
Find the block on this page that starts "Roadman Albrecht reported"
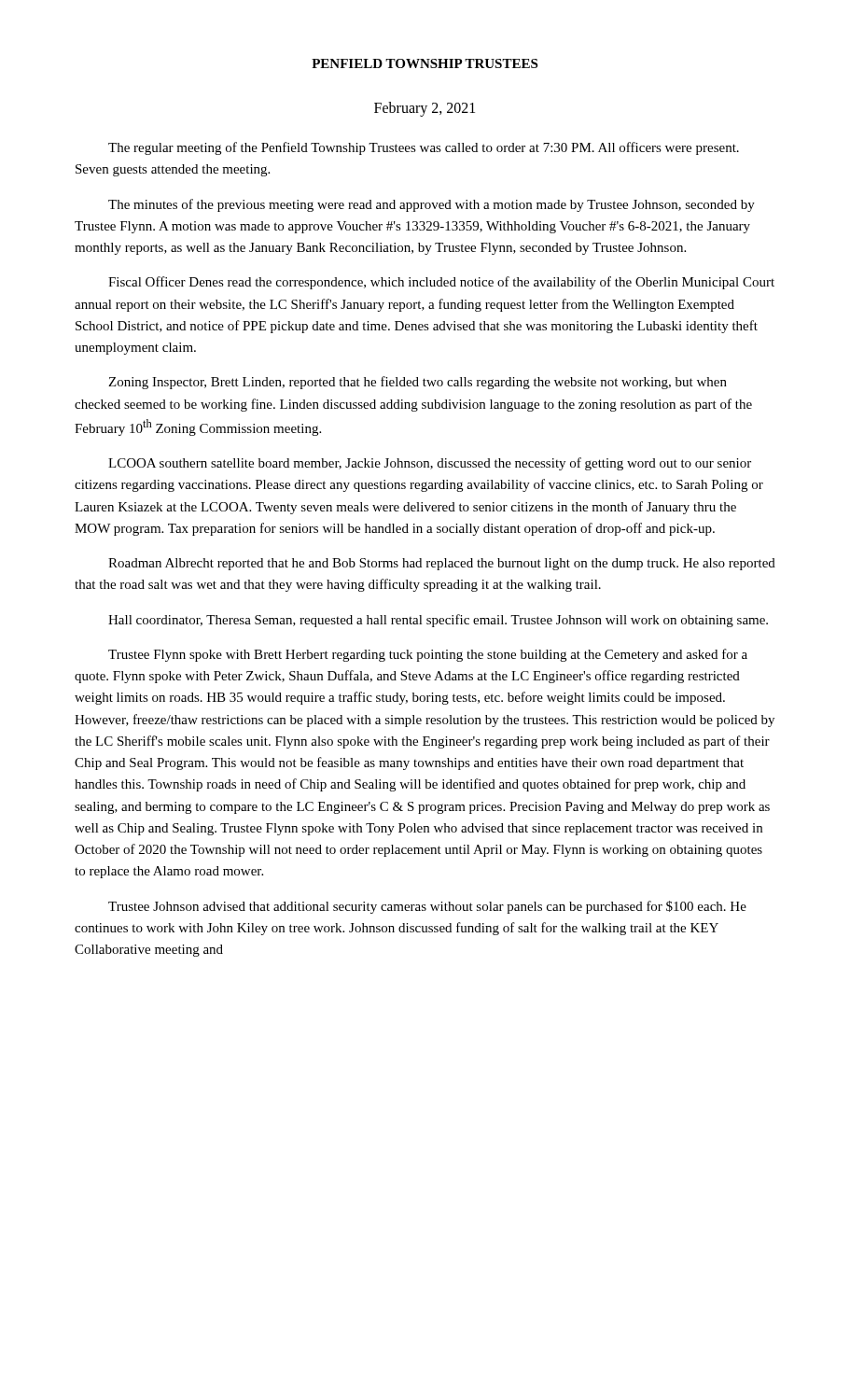pyautogui.click(x=425, y=574)
